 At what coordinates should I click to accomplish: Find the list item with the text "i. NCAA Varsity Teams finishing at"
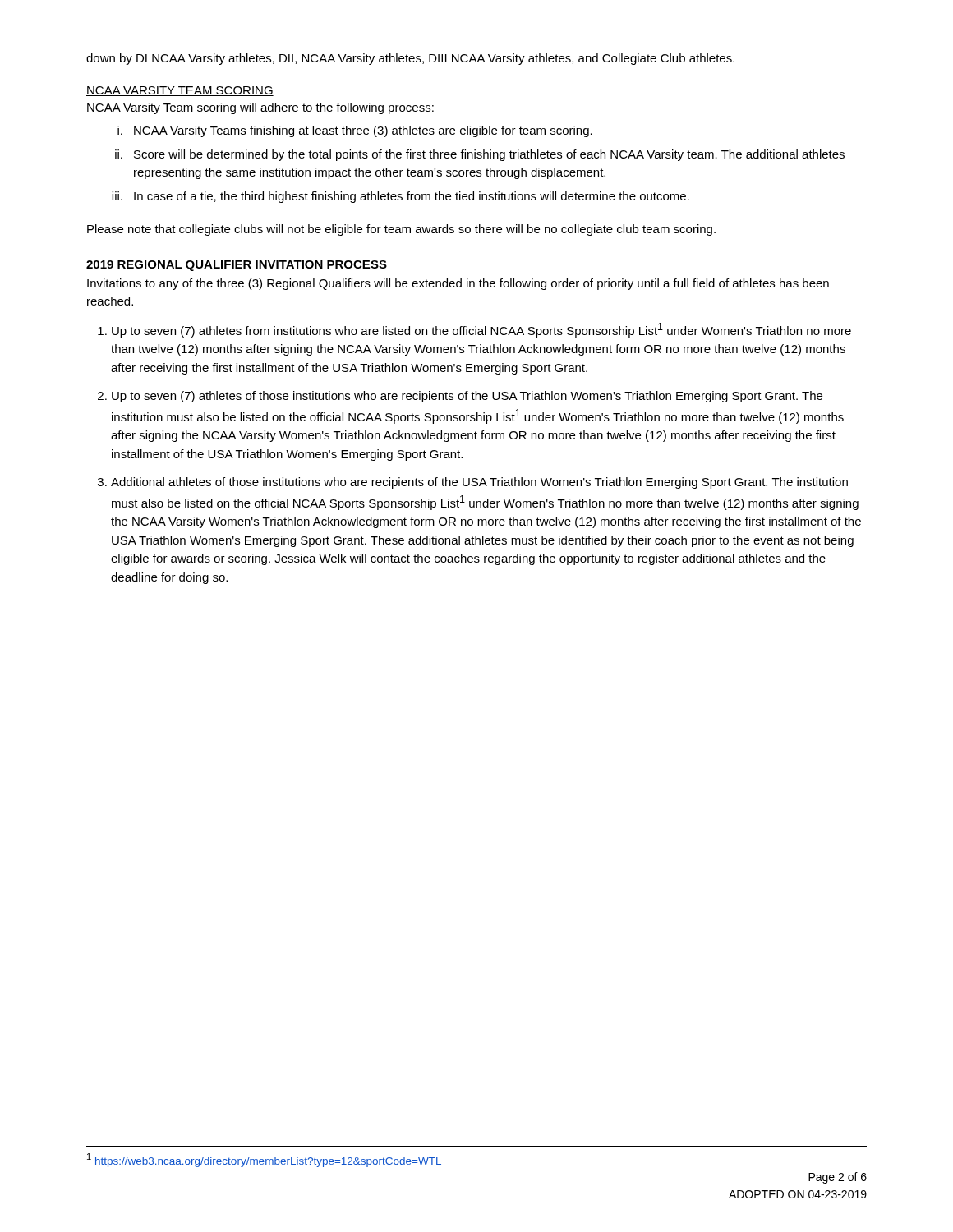[476, 131]
